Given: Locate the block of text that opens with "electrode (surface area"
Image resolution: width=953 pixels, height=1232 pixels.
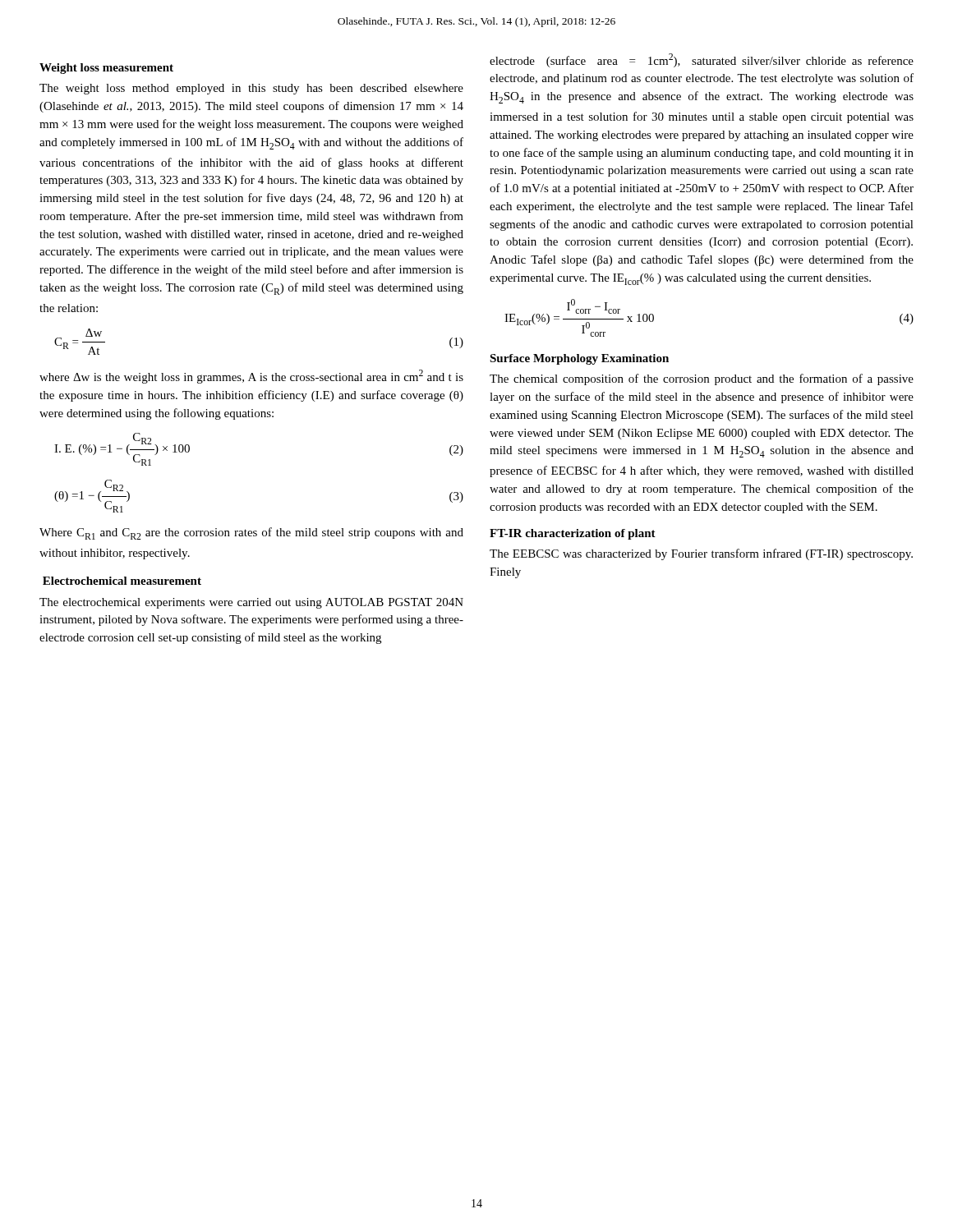Looking at the screenshot, I should [702, 169].
